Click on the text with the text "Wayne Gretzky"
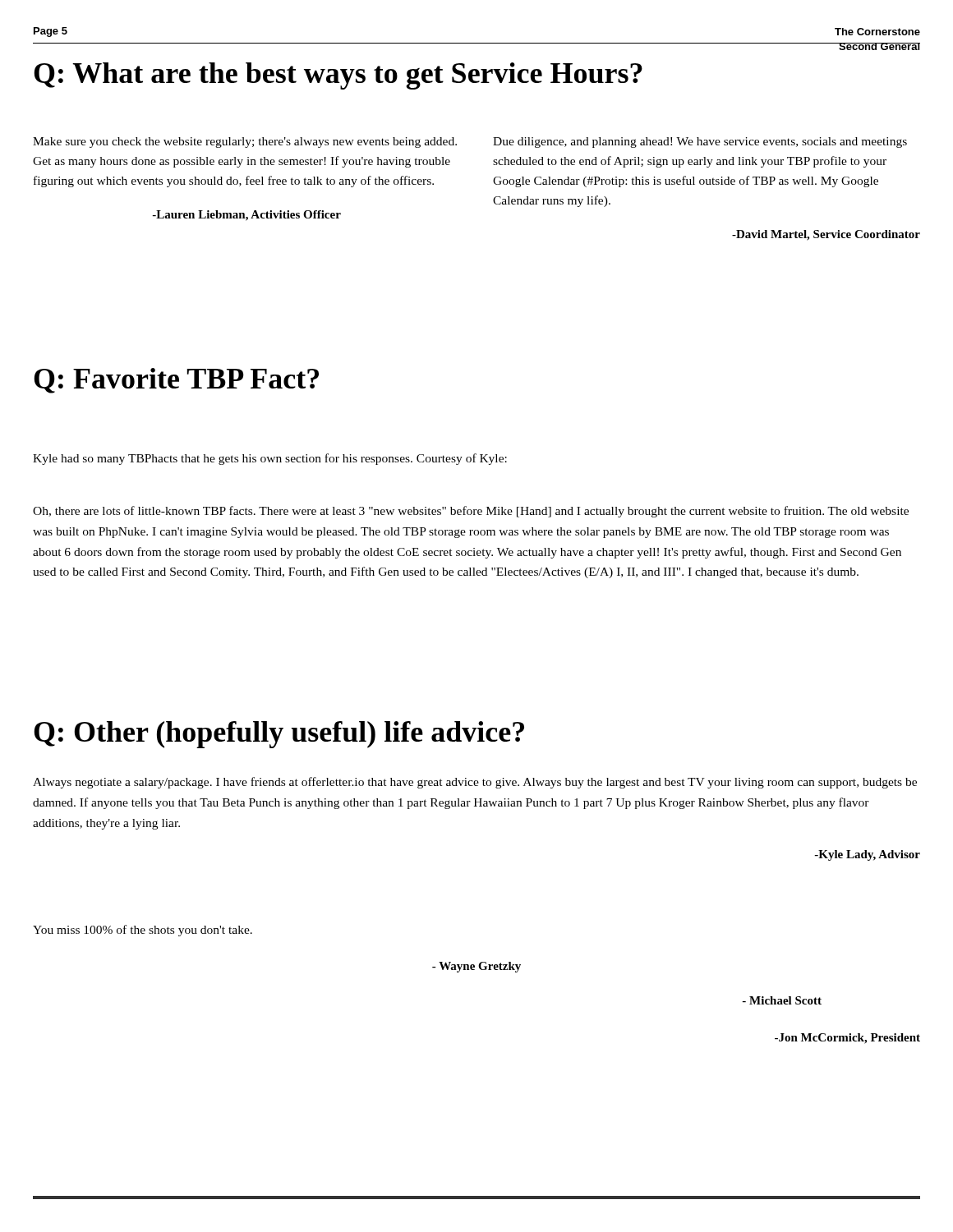This screenshot has height=1232, width=953. pos(476,966)
